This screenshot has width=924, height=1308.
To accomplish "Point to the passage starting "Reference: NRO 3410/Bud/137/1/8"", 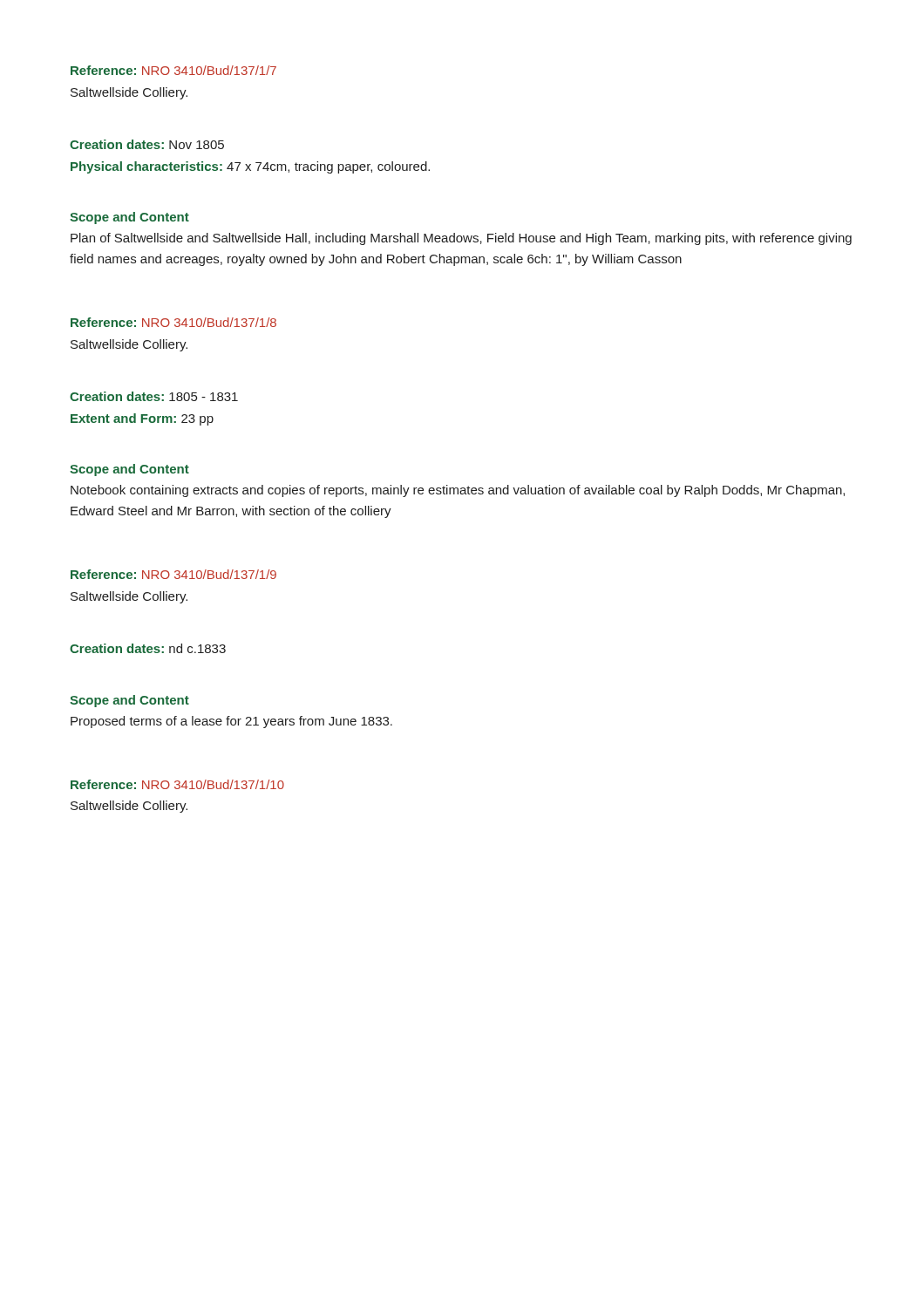I will tap(173, 322).
